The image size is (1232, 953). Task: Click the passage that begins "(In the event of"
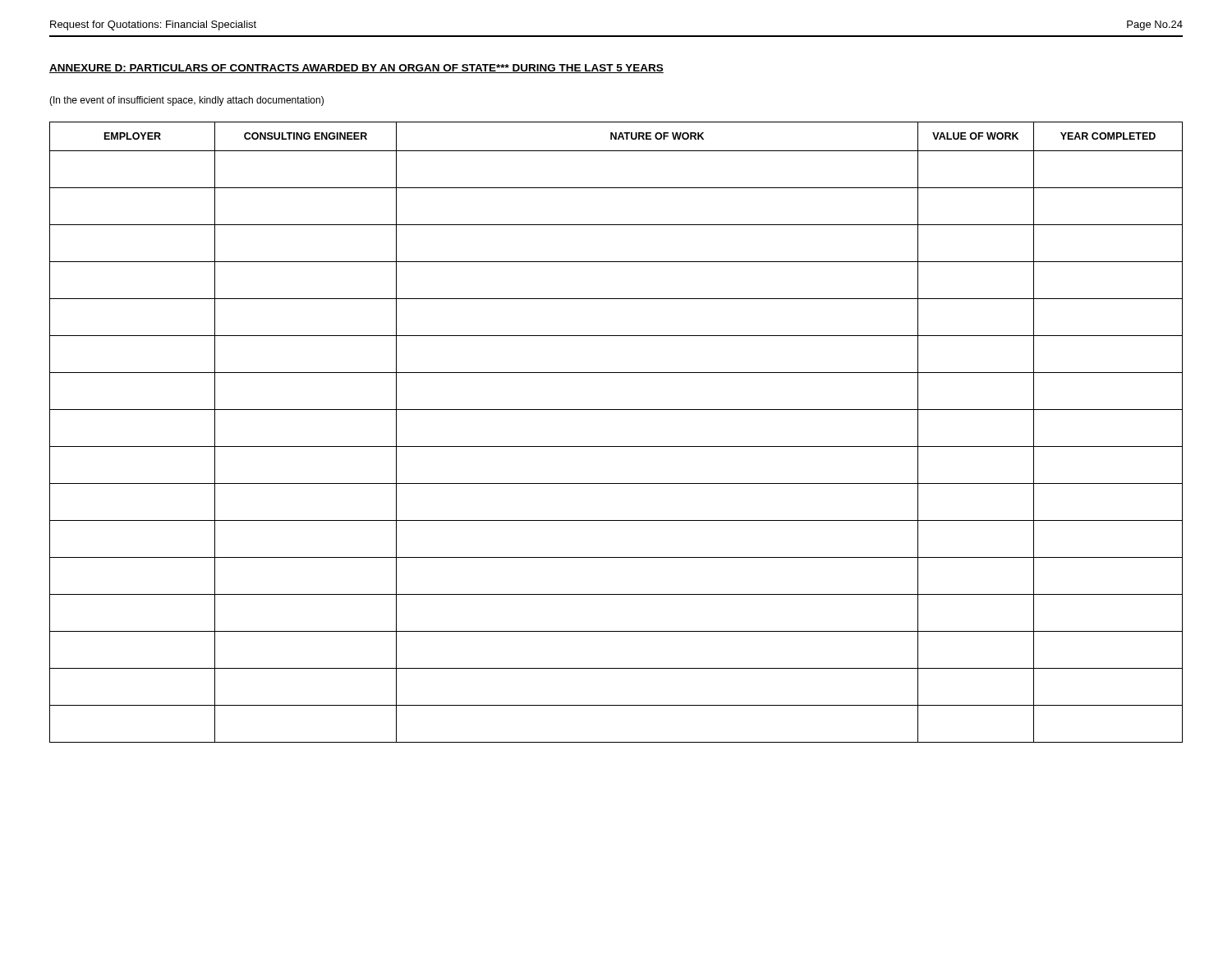[187, 100]
